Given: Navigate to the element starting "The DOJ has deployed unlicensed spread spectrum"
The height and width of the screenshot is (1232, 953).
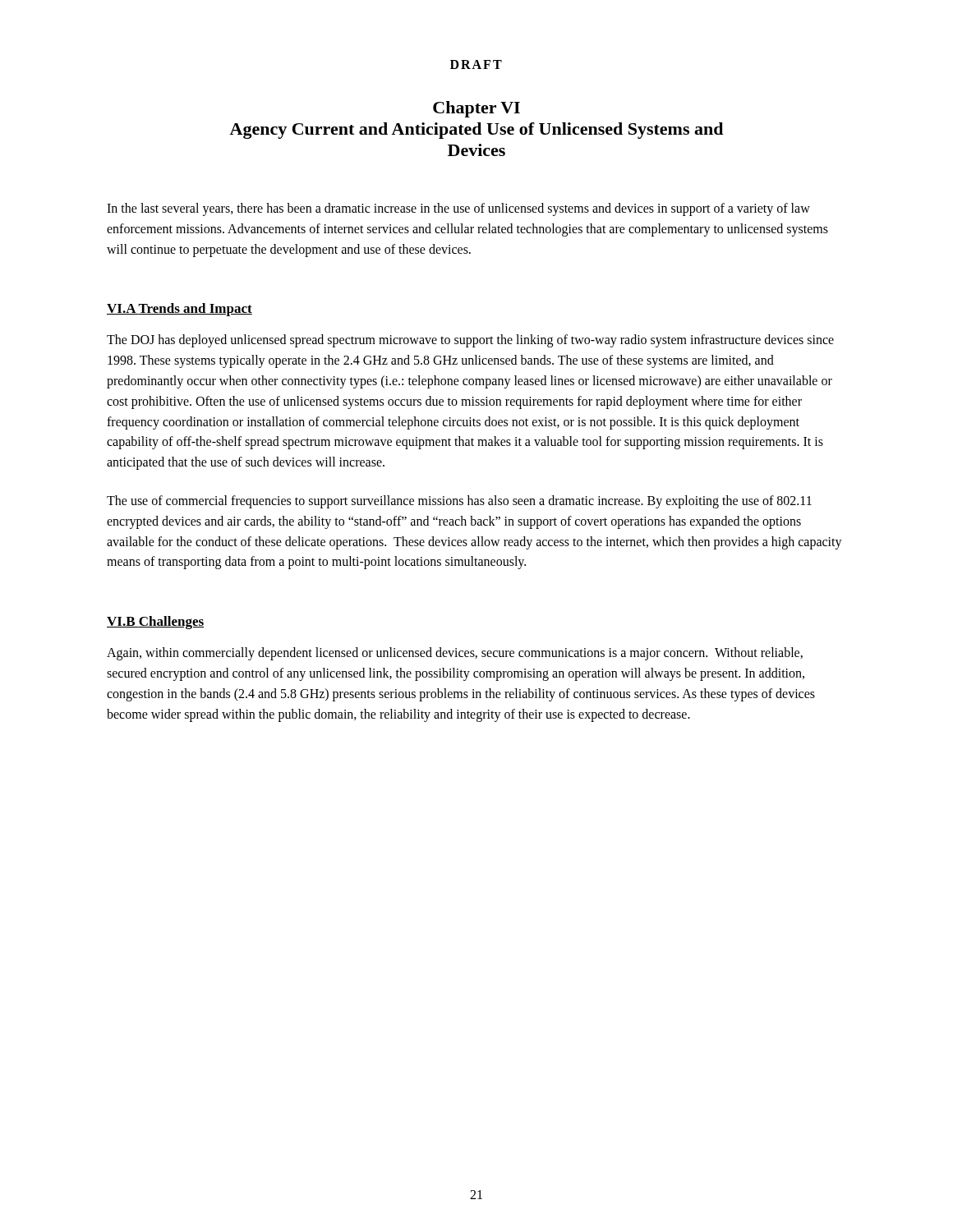Looking at the screenshot, I should [470, 401].
